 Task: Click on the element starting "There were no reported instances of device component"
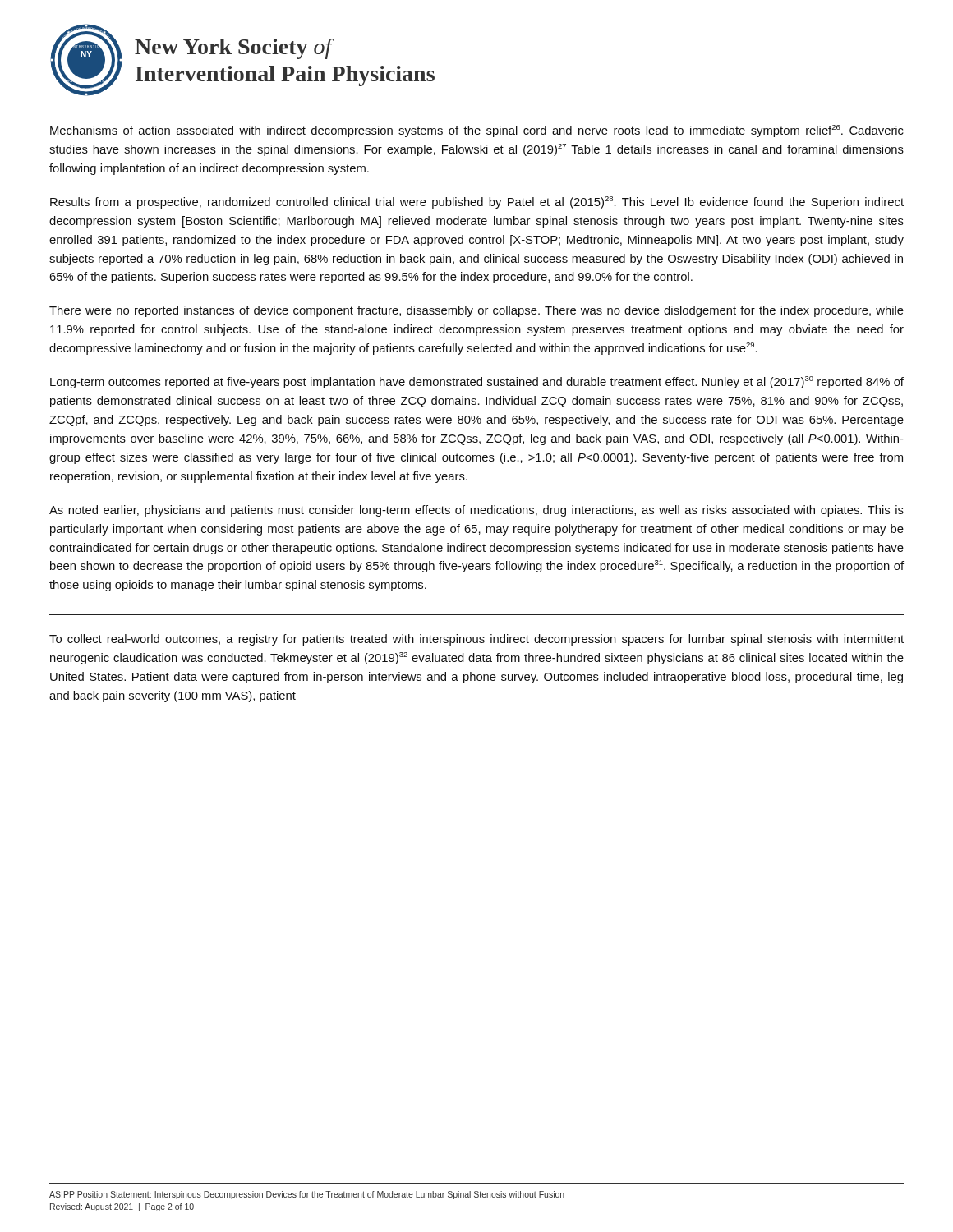(476, 330)
